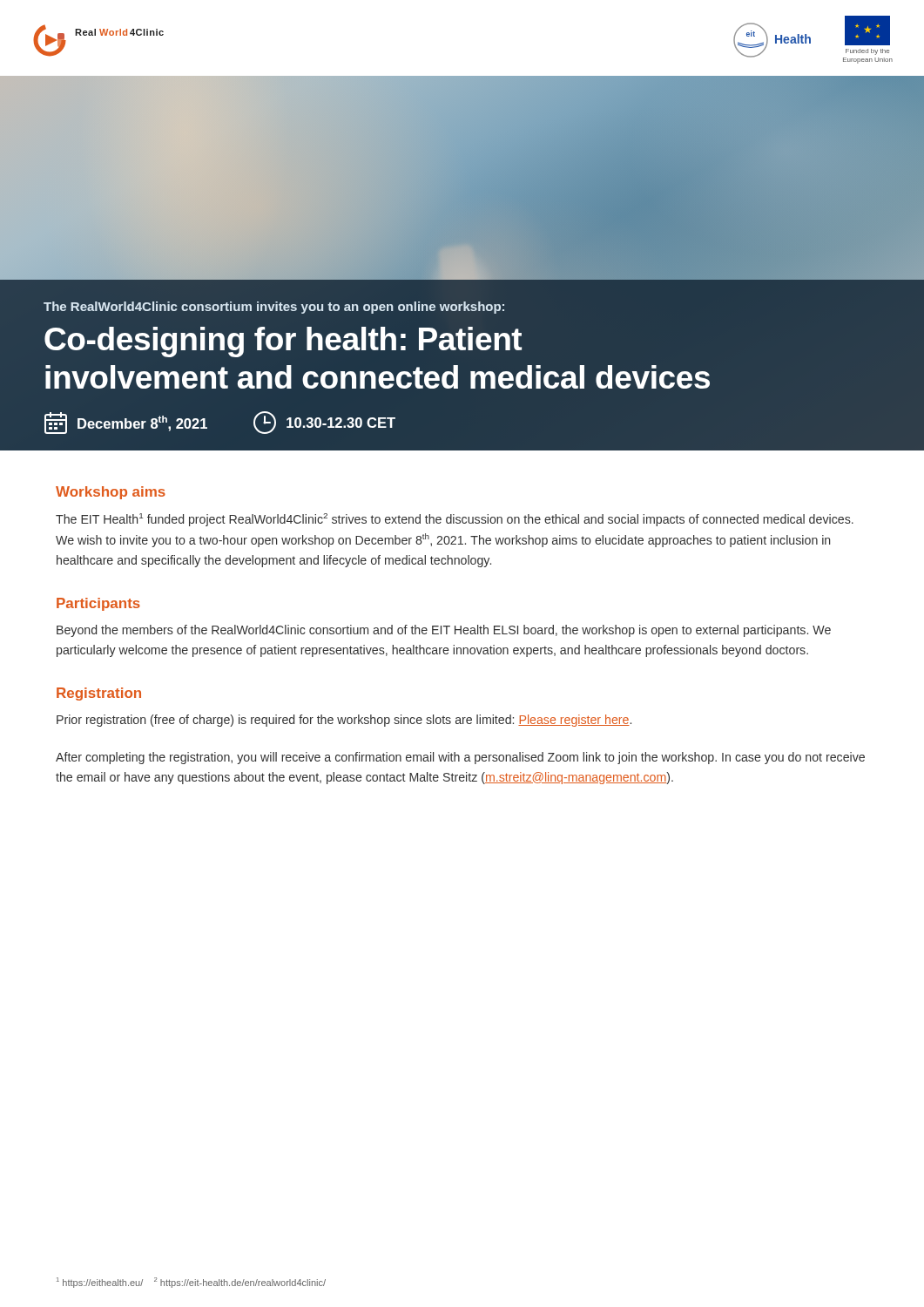
Task: Locate the title that opens with "Co-designing for health: Patientinvolvement and"
Action: pos(377,358)
